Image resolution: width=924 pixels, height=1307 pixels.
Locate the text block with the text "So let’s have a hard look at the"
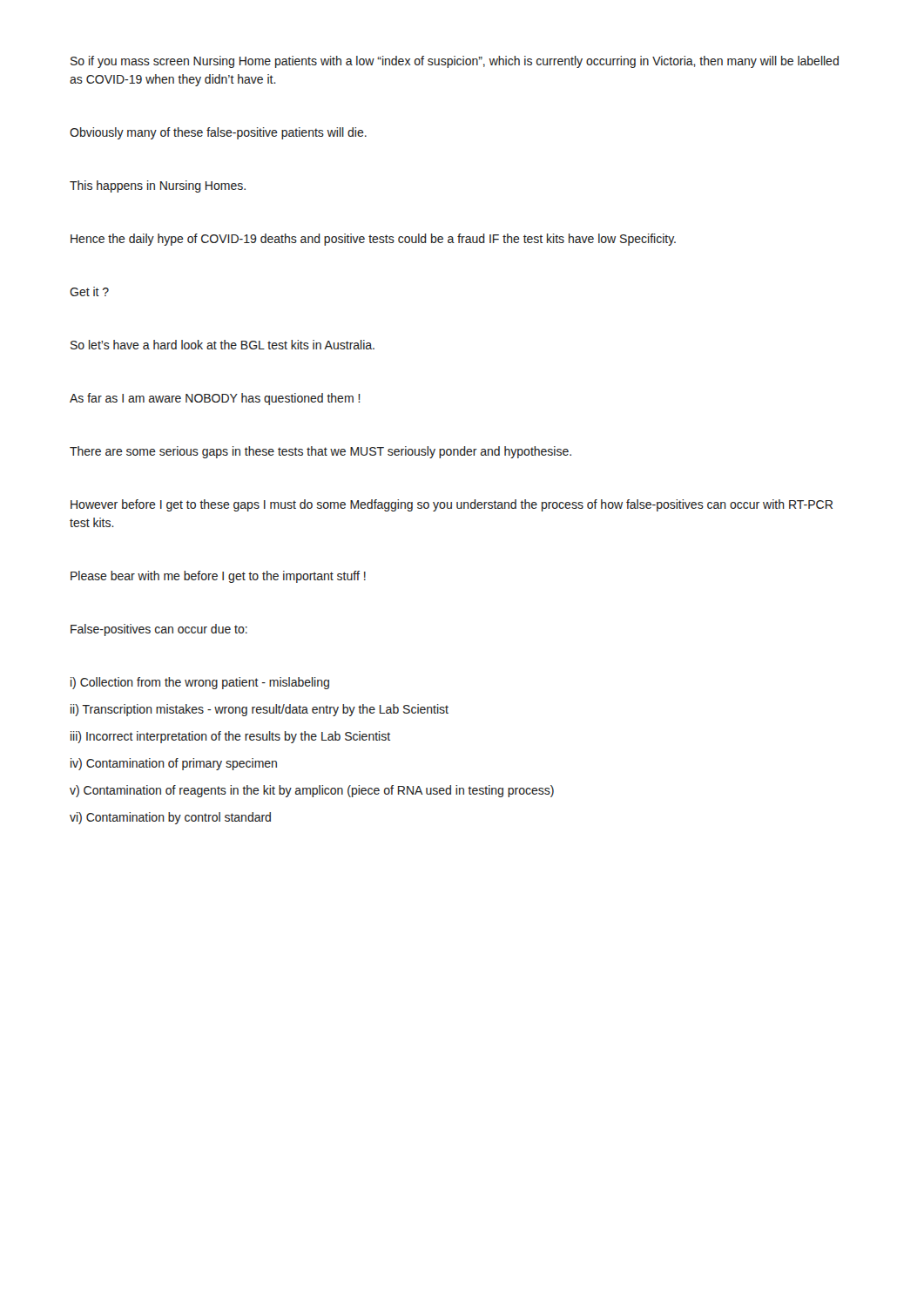point(222,345)
